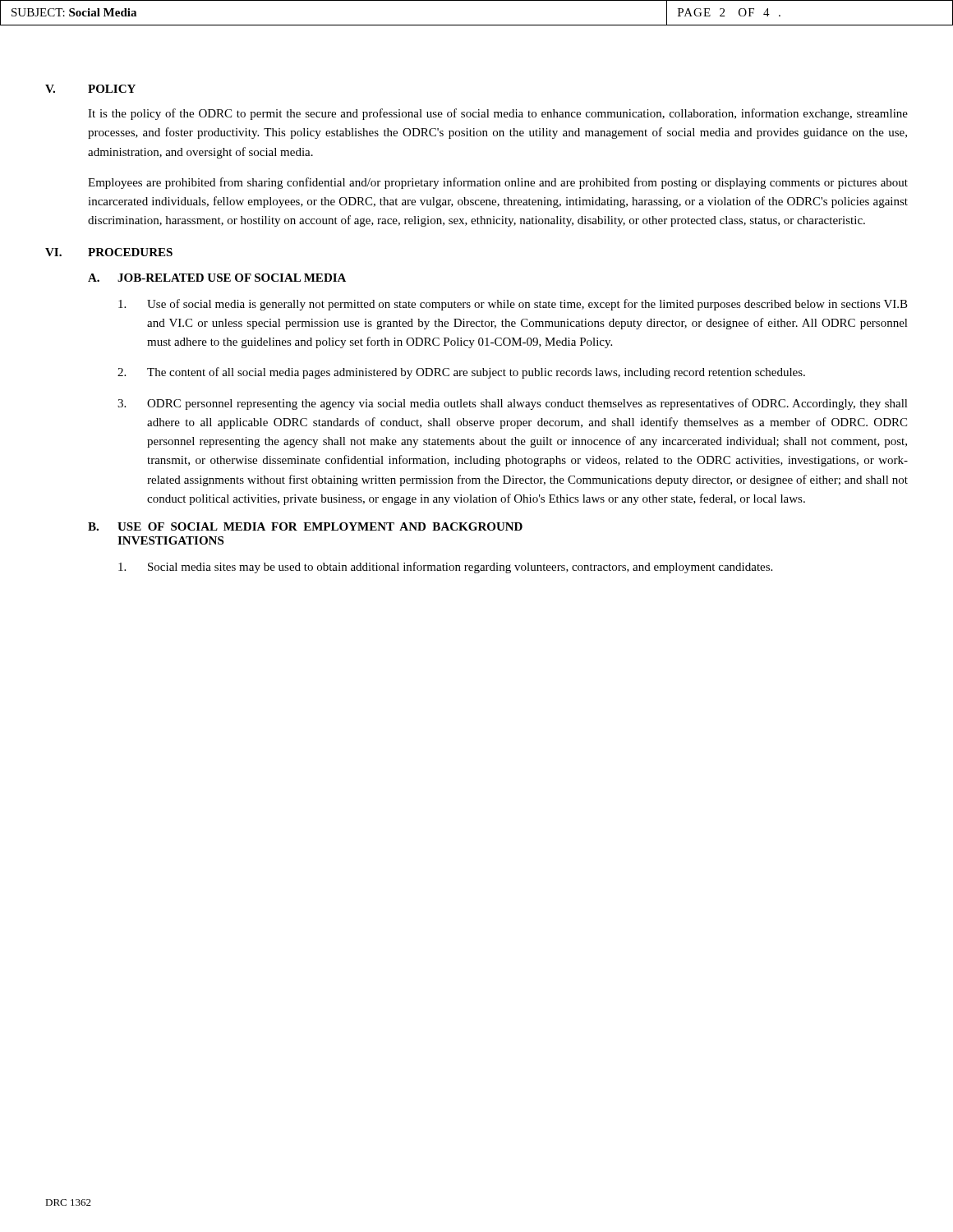Click on the section header with the text "V. POLICY"
This screenshot has height=1232, width=953.
pyautogui.click(x=90, y=89)
